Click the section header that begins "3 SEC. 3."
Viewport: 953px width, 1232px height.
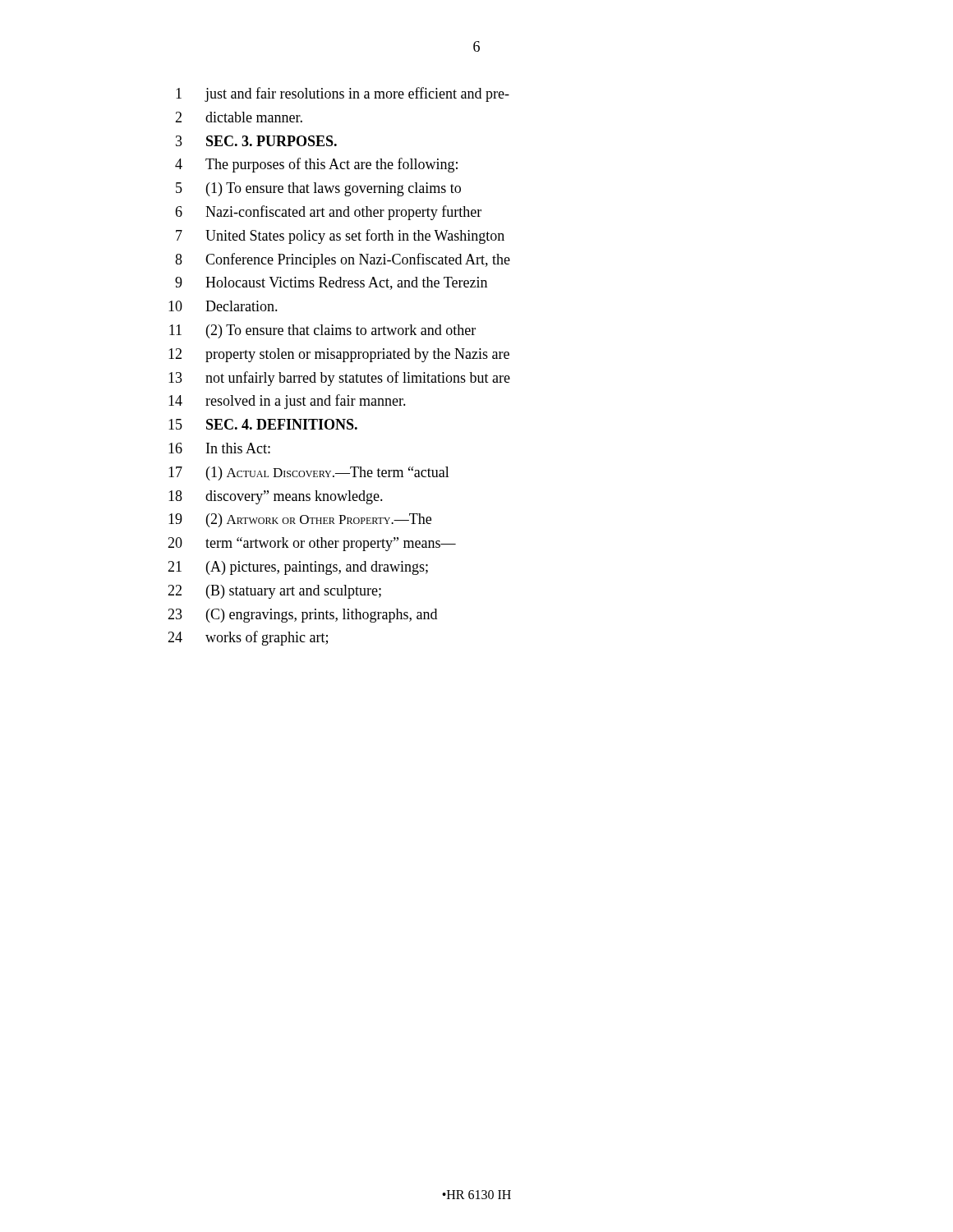tap(256, 141)
